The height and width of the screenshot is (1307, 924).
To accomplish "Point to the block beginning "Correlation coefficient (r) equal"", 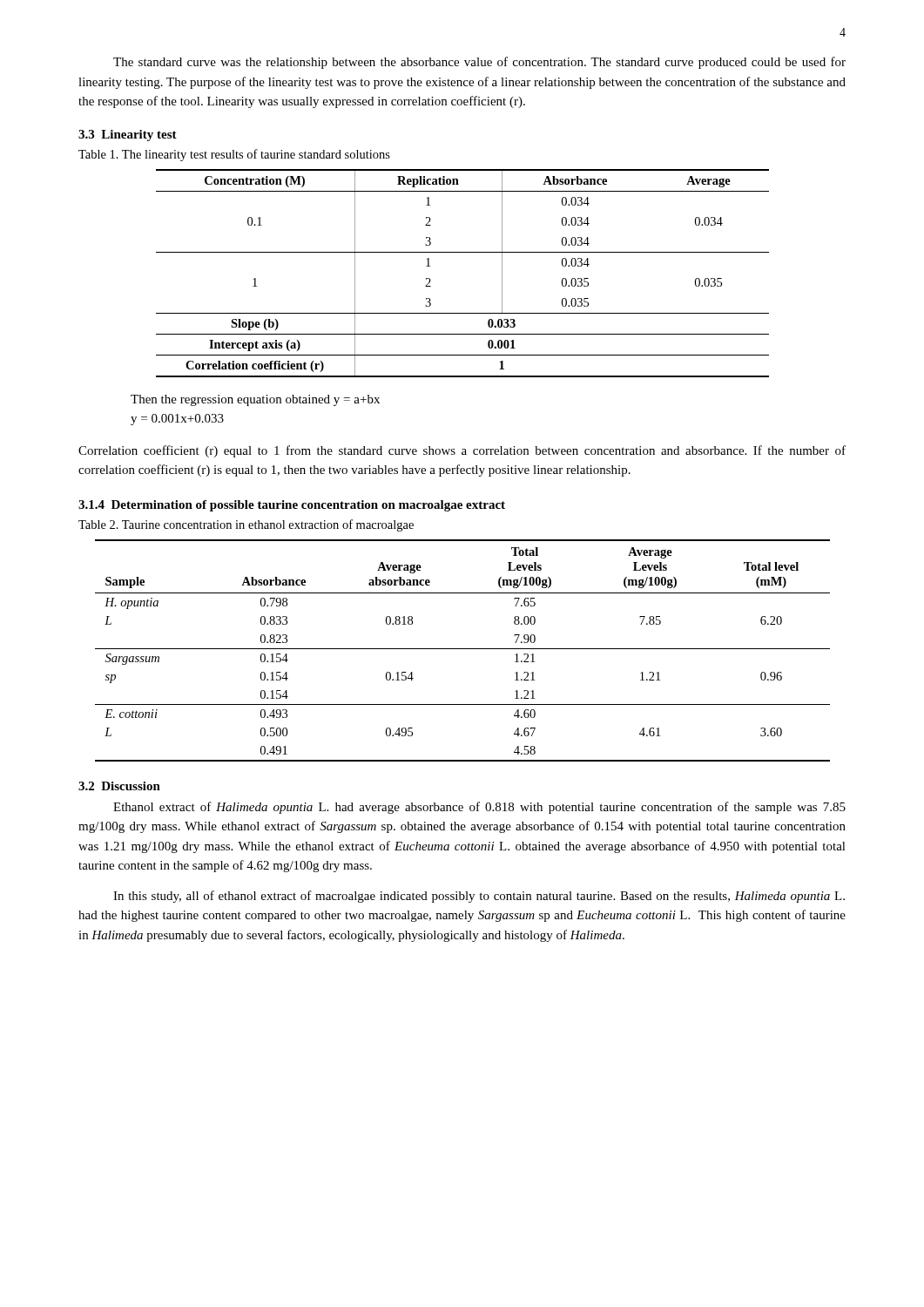I will pos(462,460).
